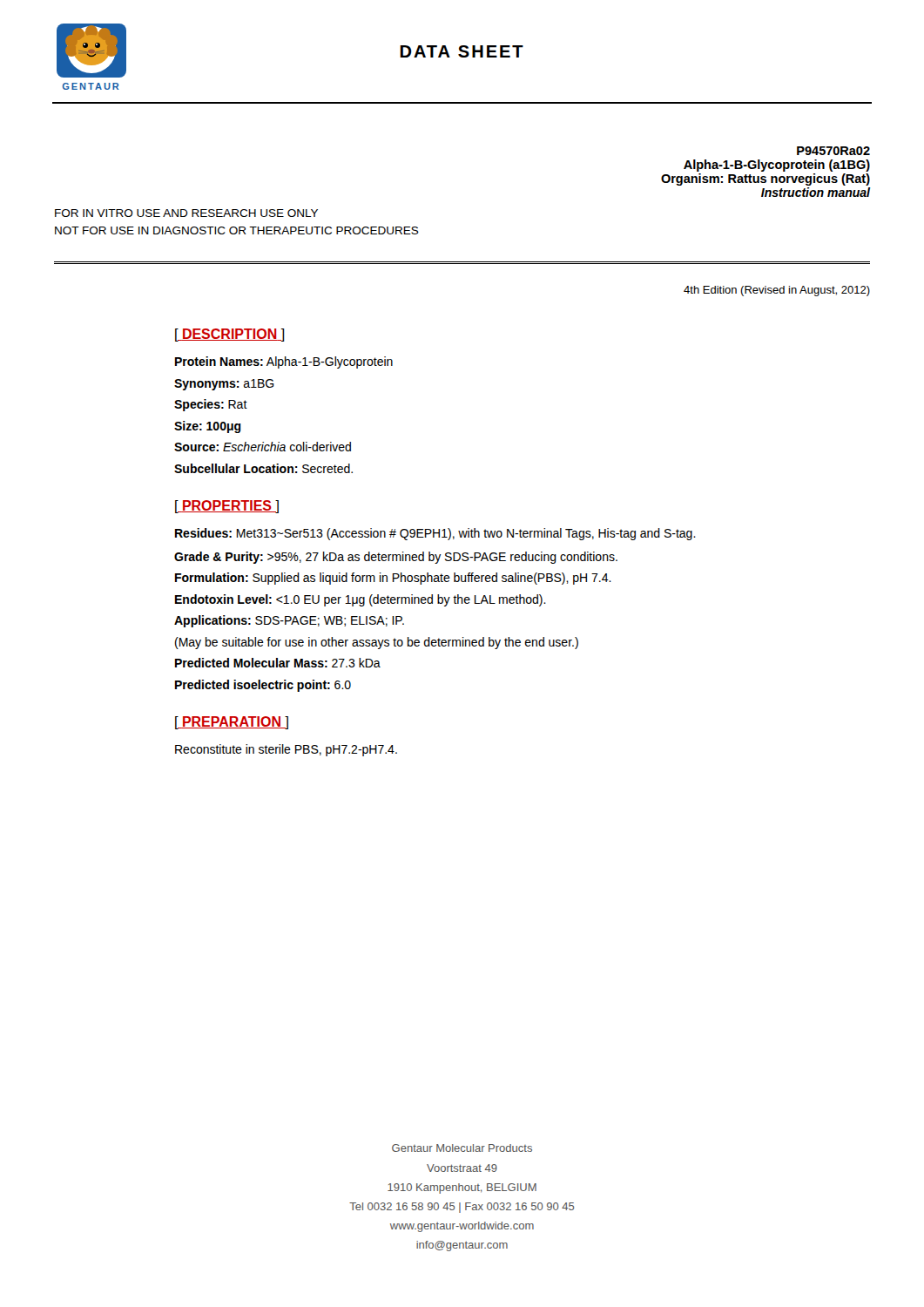Select the region starting "[ PROPERTIES ]"
This screenshot has height=1307, width=924.
click(227, 506)
